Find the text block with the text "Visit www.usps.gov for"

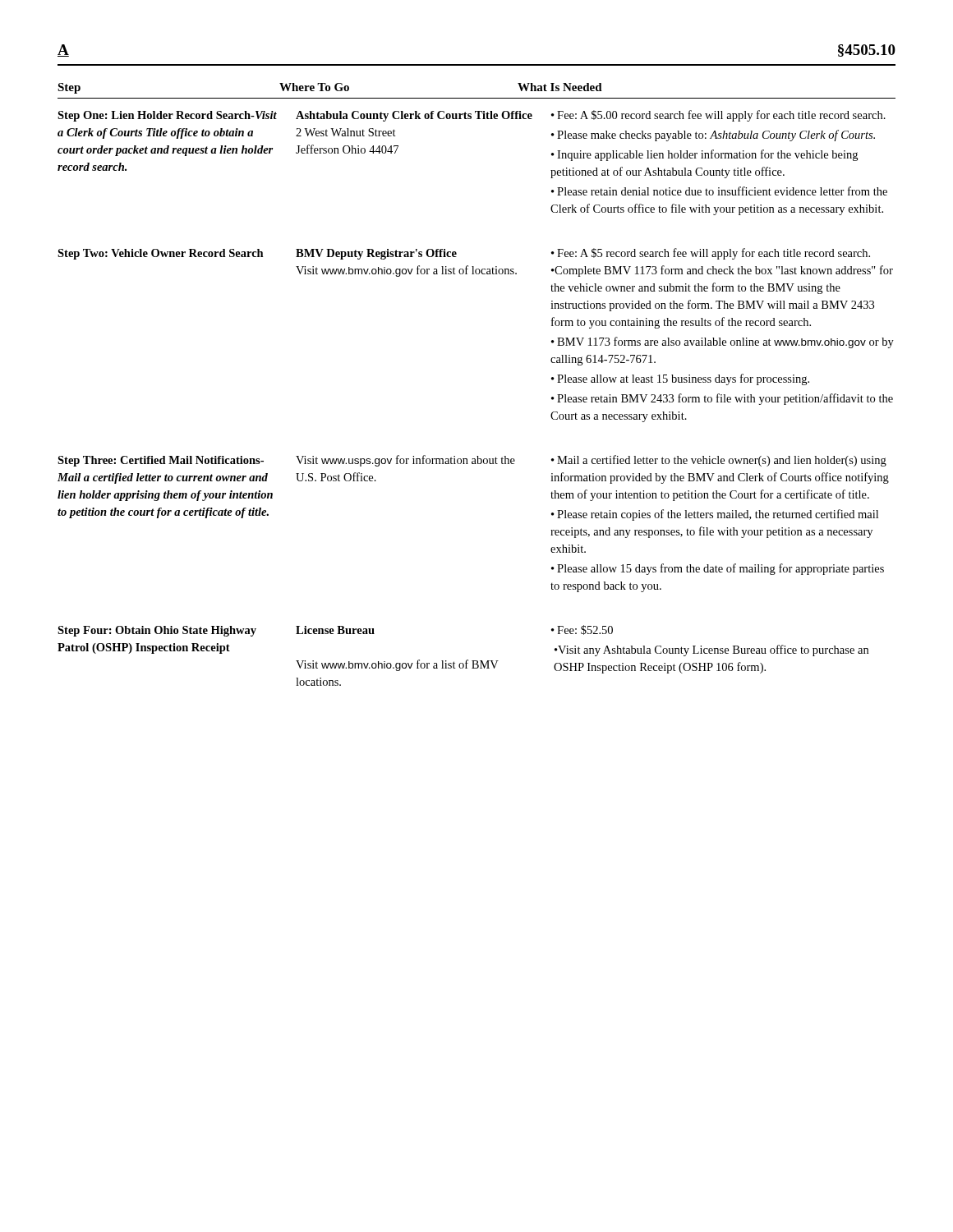(405, 469)
